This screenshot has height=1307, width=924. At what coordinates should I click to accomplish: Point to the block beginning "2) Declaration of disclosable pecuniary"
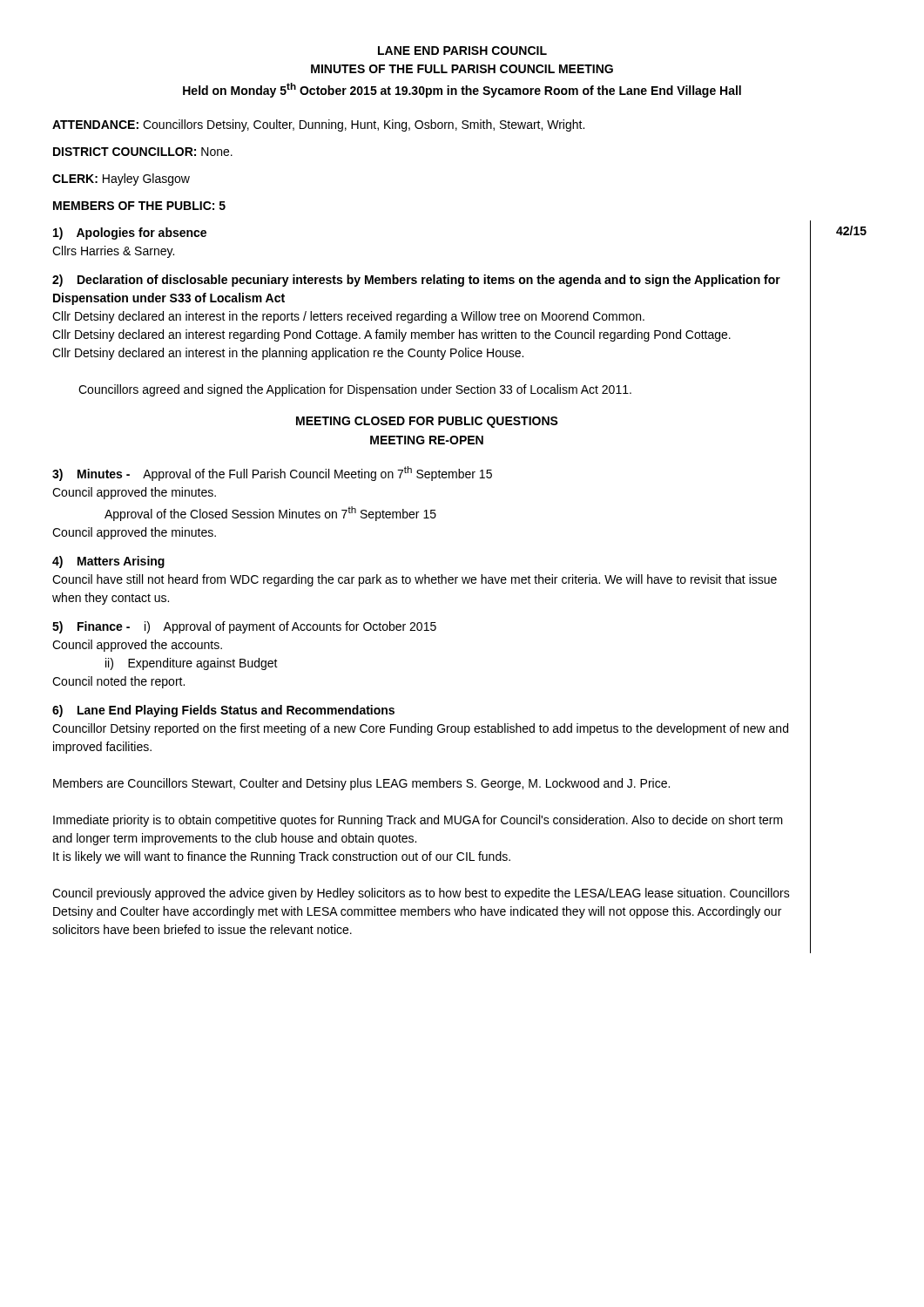(427, 336)
